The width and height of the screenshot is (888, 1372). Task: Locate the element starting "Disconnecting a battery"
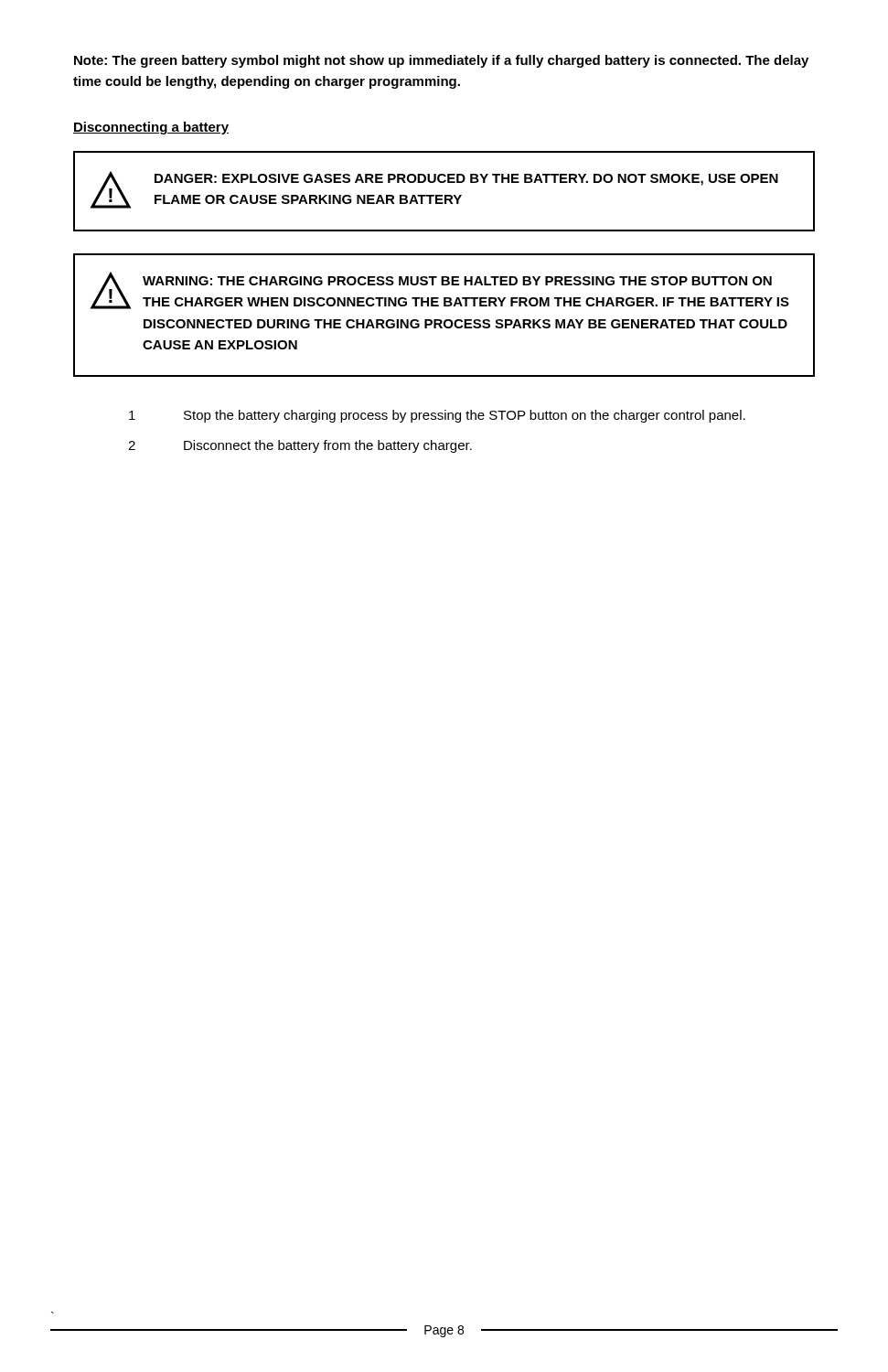[x=151, y=127]
